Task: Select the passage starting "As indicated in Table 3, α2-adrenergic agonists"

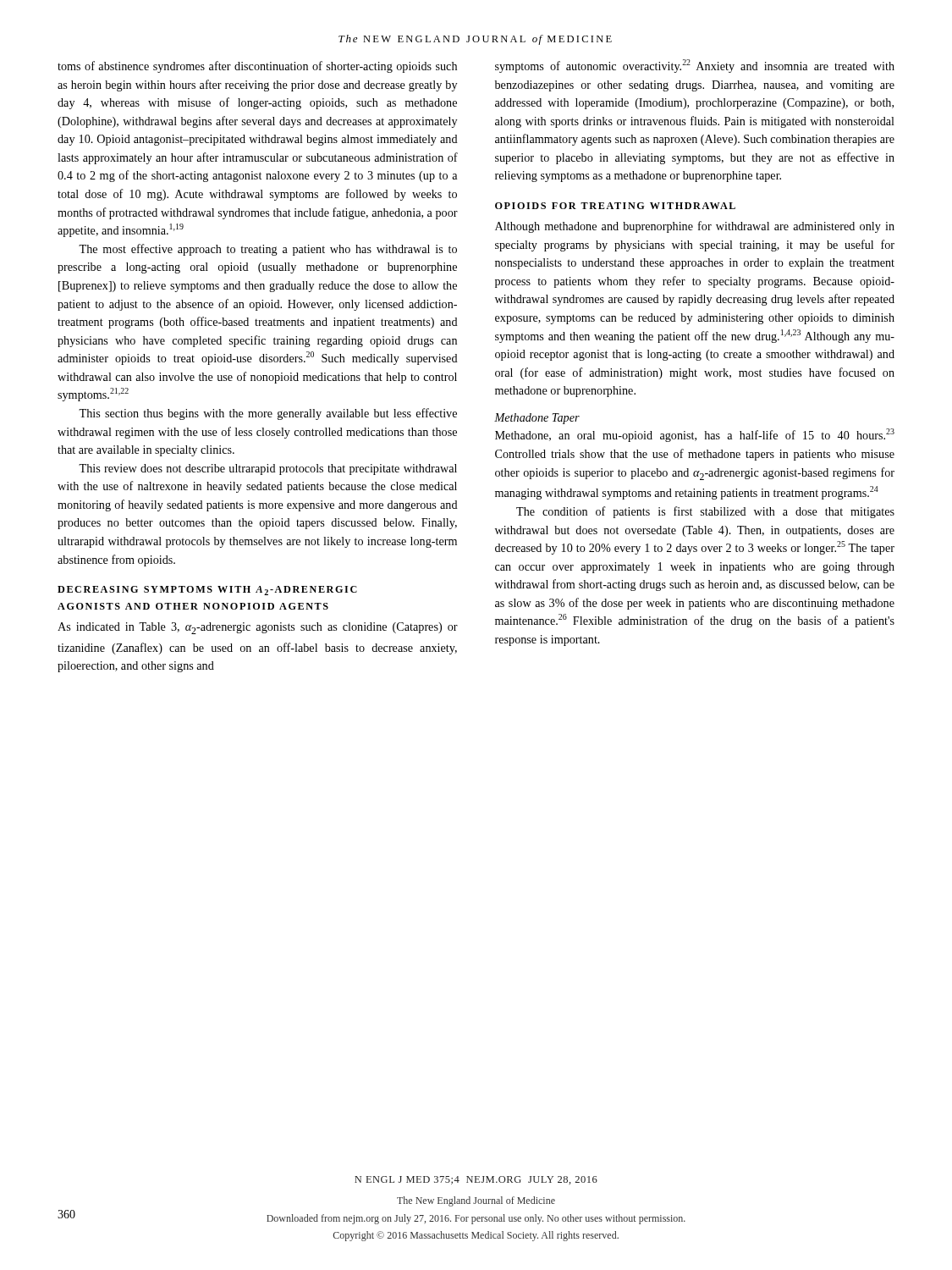Action: tap(257, 647)
